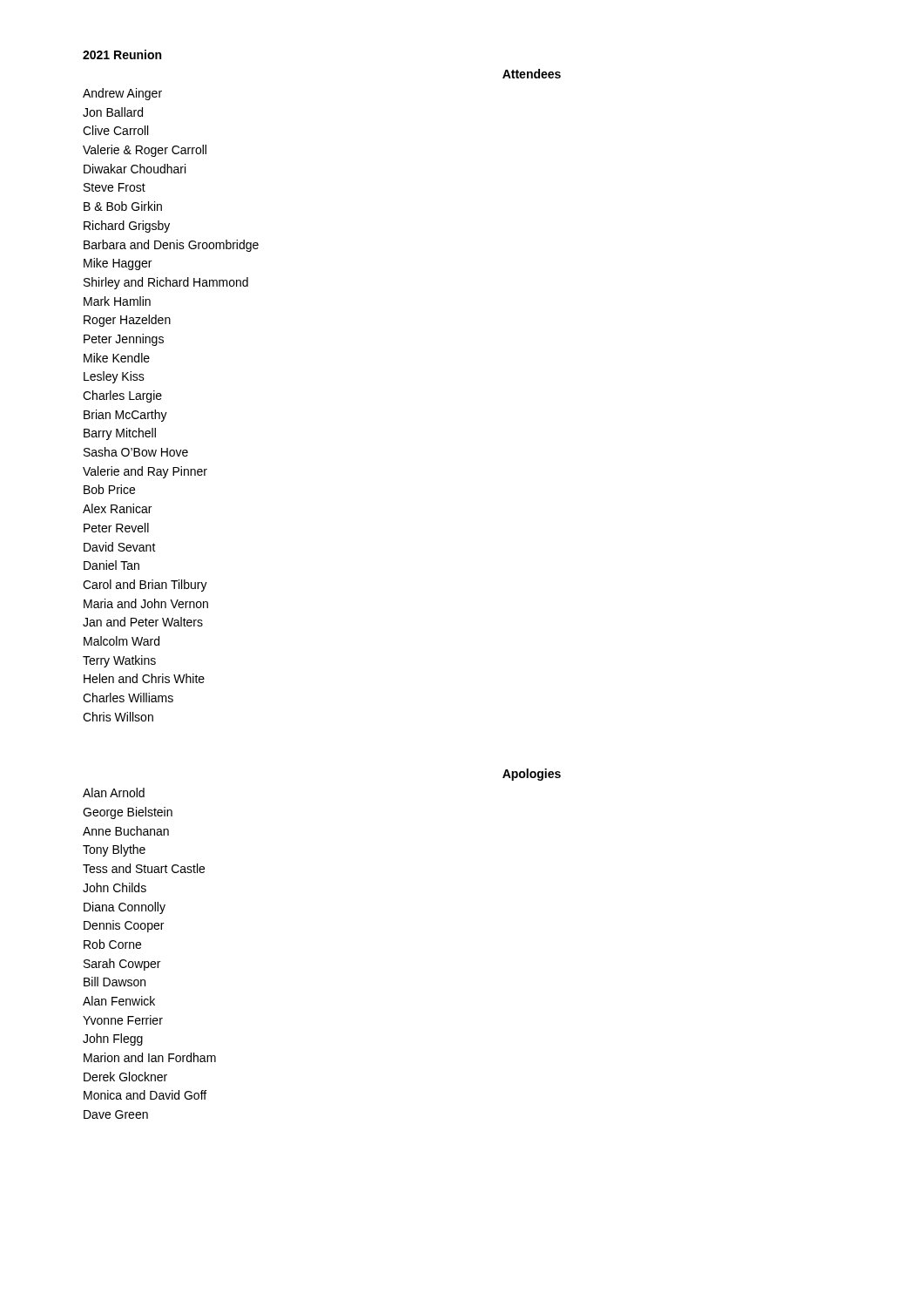Locate the list item containing "Bob Price"
924x1307 pixels.
pyautogui.click(x=109, y=490)
